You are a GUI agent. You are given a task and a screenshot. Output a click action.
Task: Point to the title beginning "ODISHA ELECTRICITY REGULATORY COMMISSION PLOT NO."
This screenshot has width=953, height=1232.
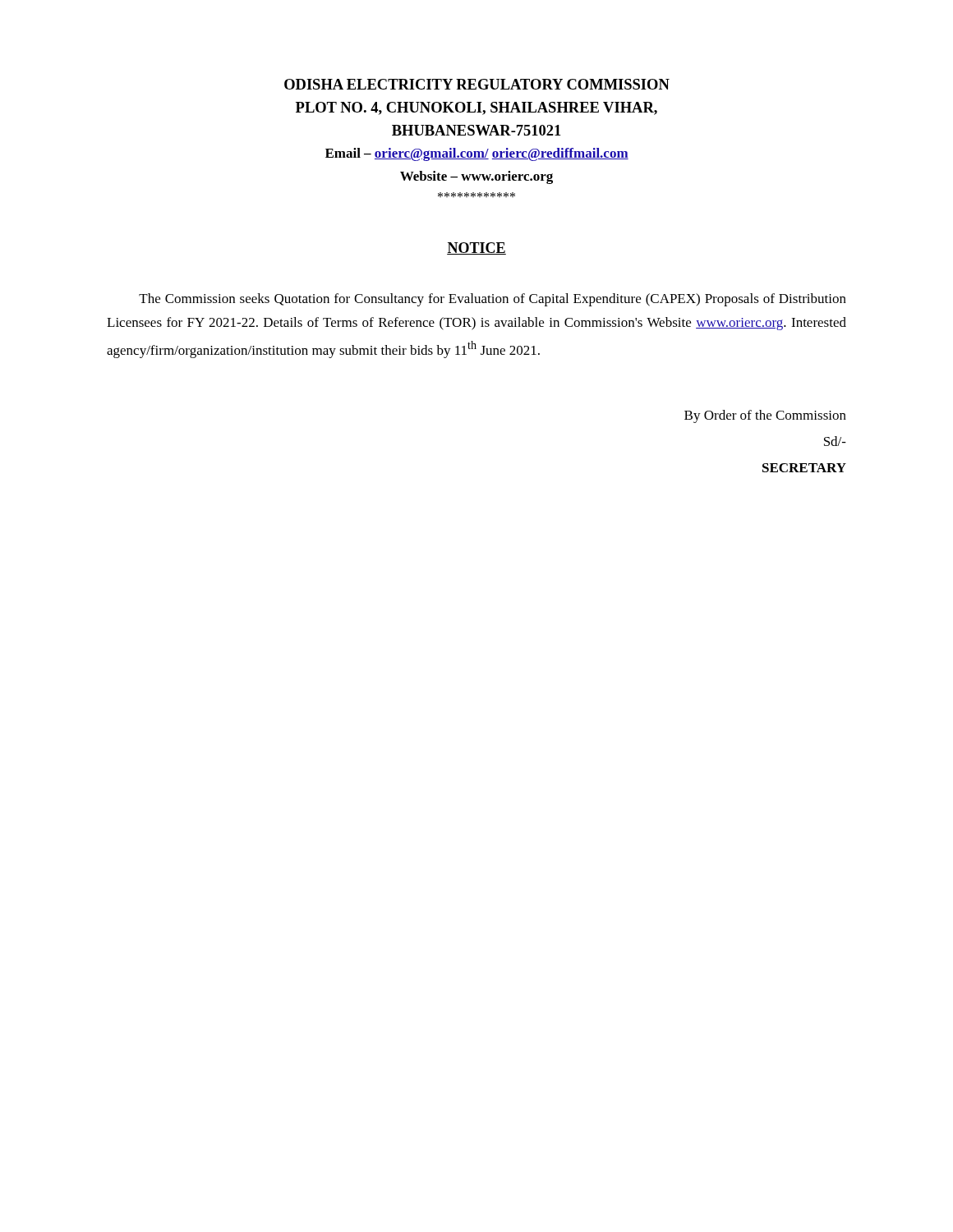(476, 140)
